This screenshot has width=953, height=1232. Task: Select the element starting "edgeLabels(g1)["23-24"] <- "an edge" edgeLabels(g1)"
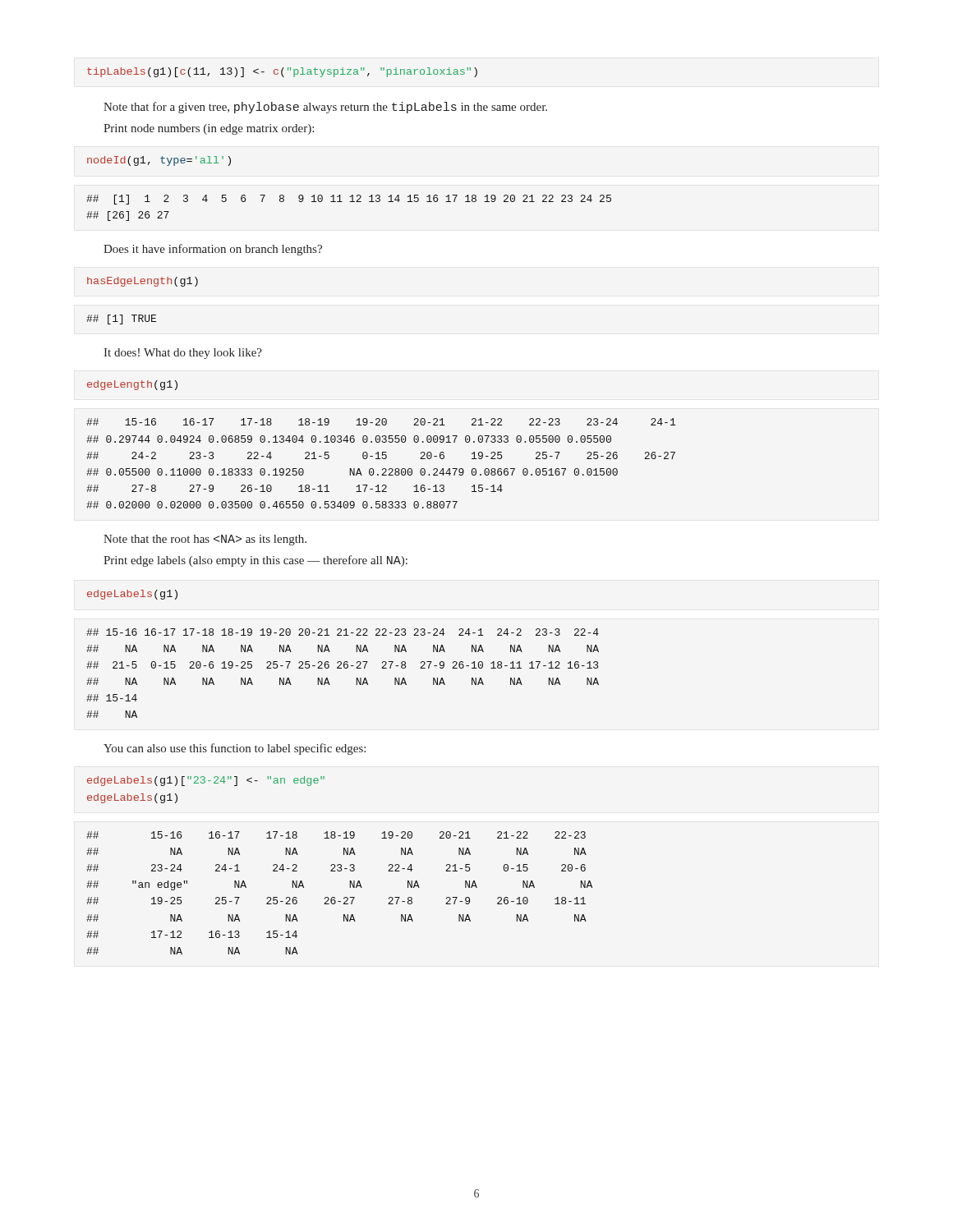click(206, 781)
